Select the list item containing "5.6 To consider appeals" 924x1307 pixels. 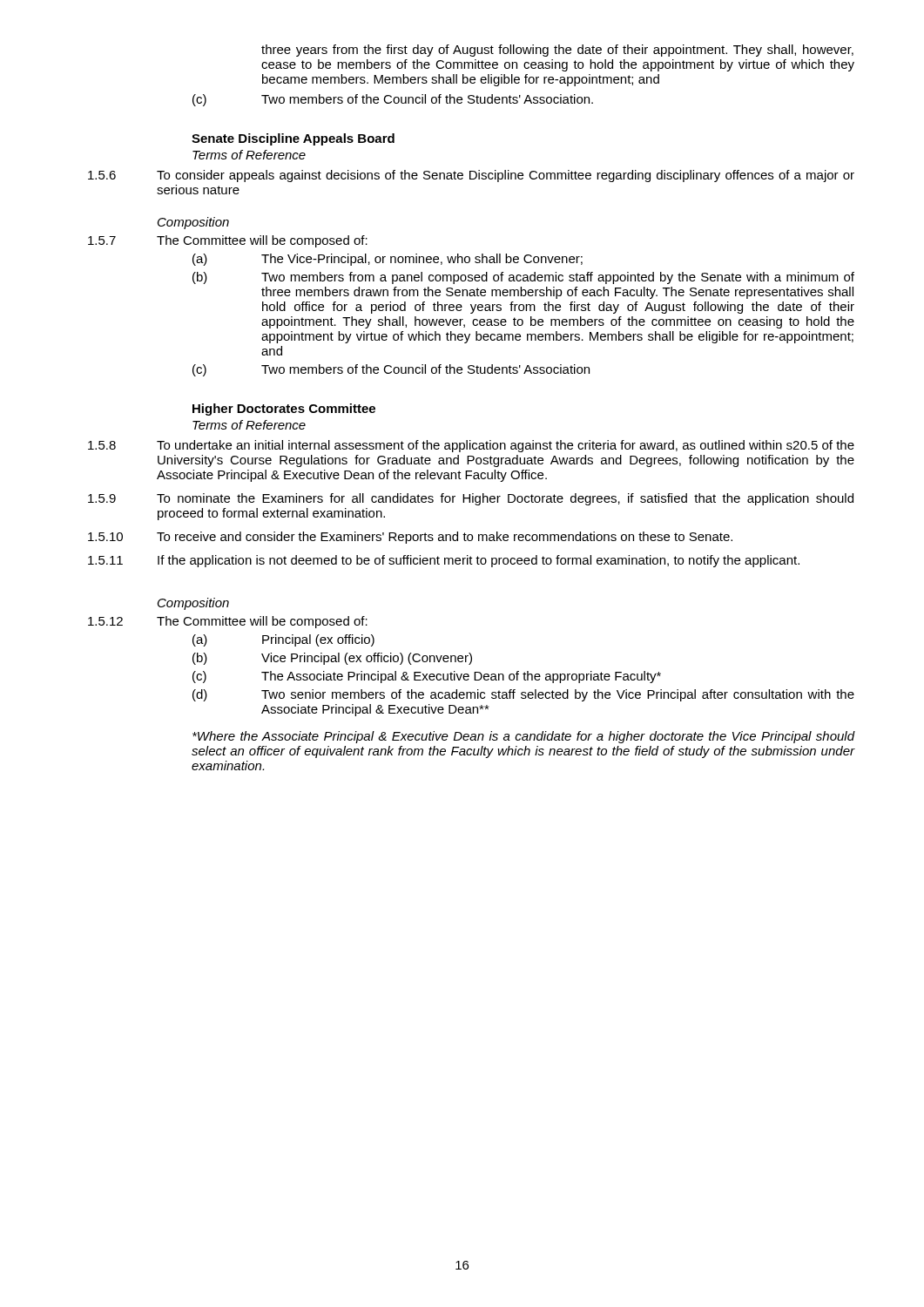[471, 182]
